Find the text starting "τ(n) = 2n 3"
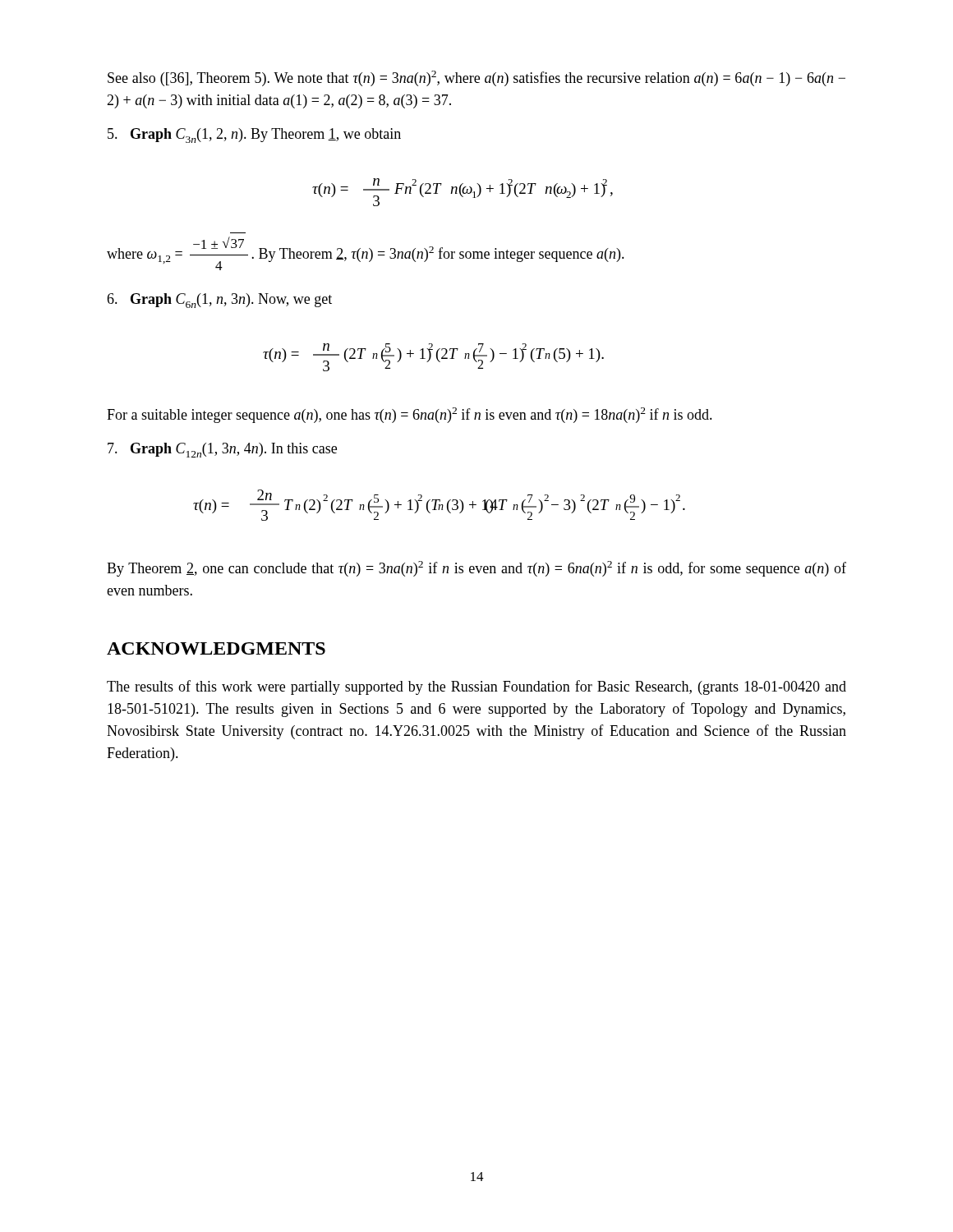This screenshot has height=1232, width=953. click(x=476, y=506)
